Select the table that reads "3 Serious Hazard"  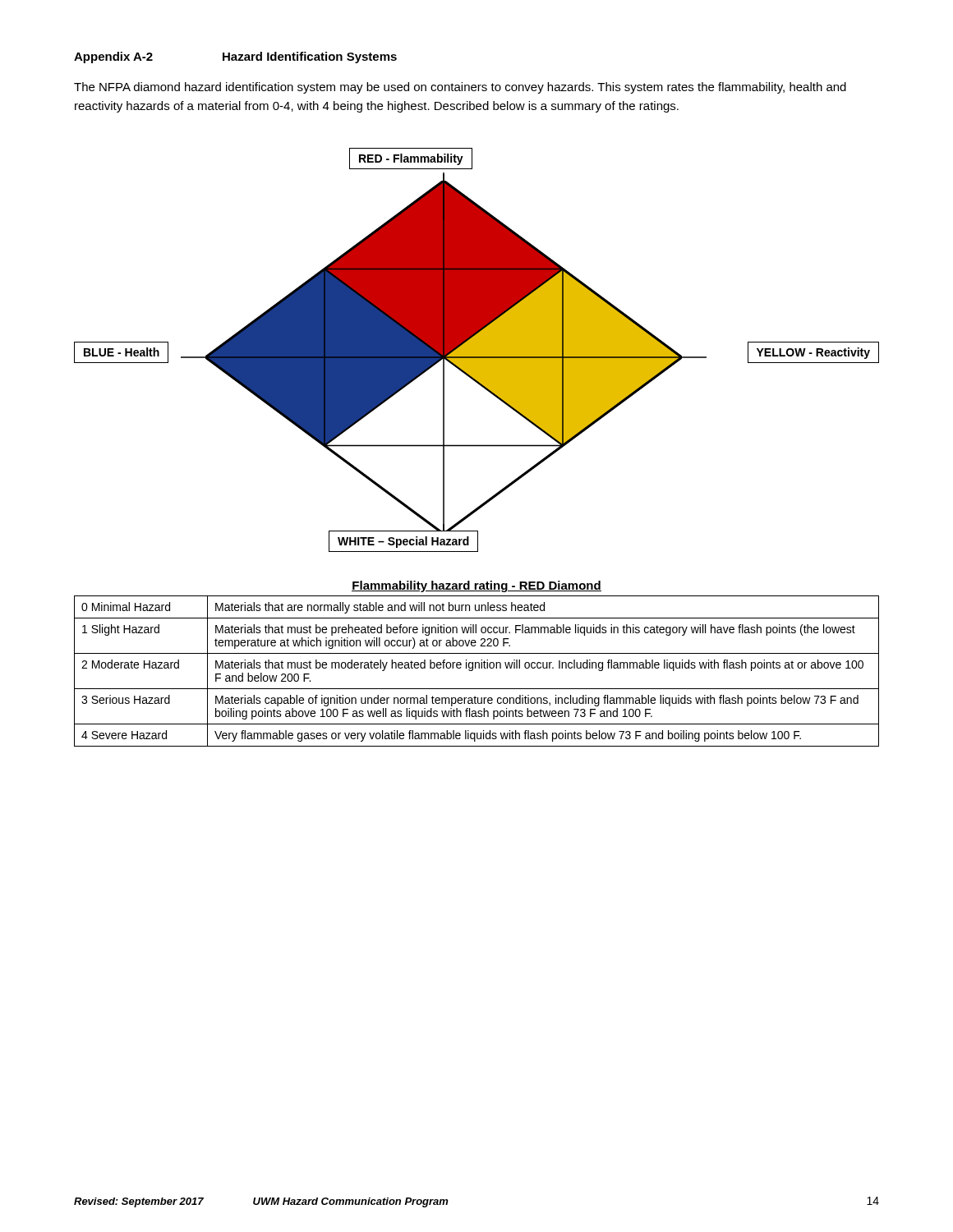[476, 671]
